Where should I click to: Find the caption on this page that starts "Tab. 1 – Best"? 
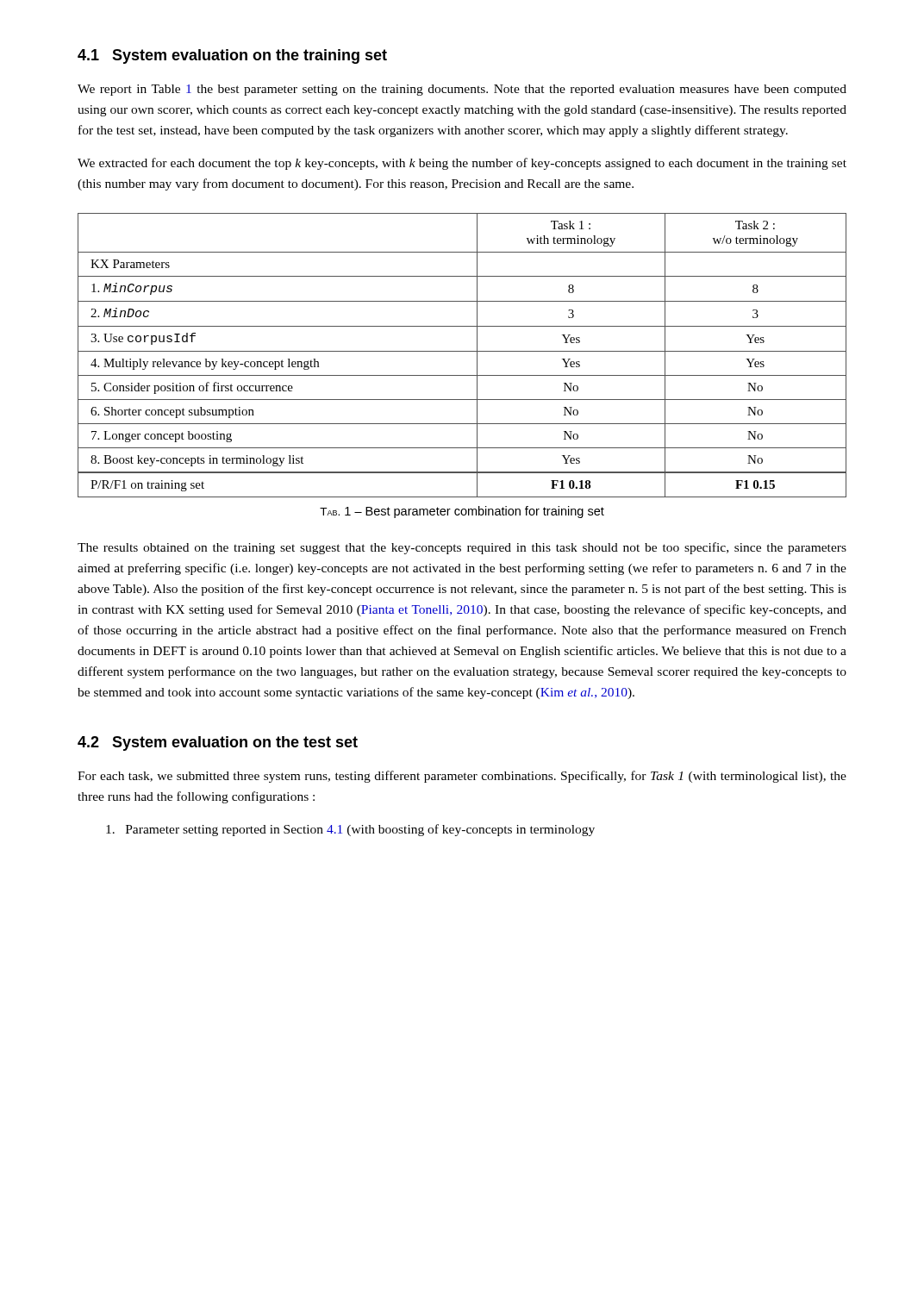click(462, 511)
